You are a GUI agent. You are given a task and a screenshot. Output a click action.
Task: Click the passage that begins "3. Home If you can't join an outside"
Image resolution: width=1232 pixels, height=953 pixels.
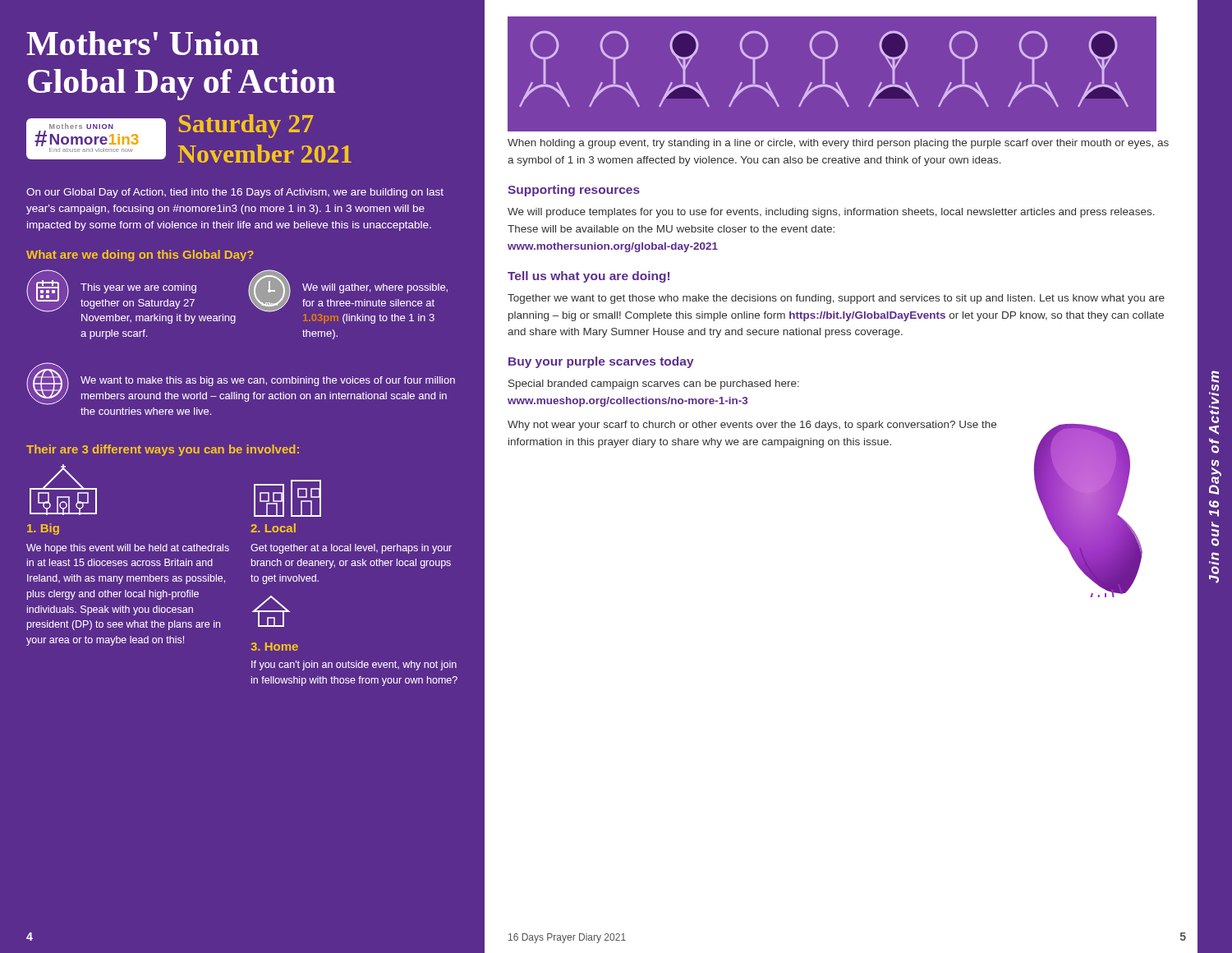(354, 664)
